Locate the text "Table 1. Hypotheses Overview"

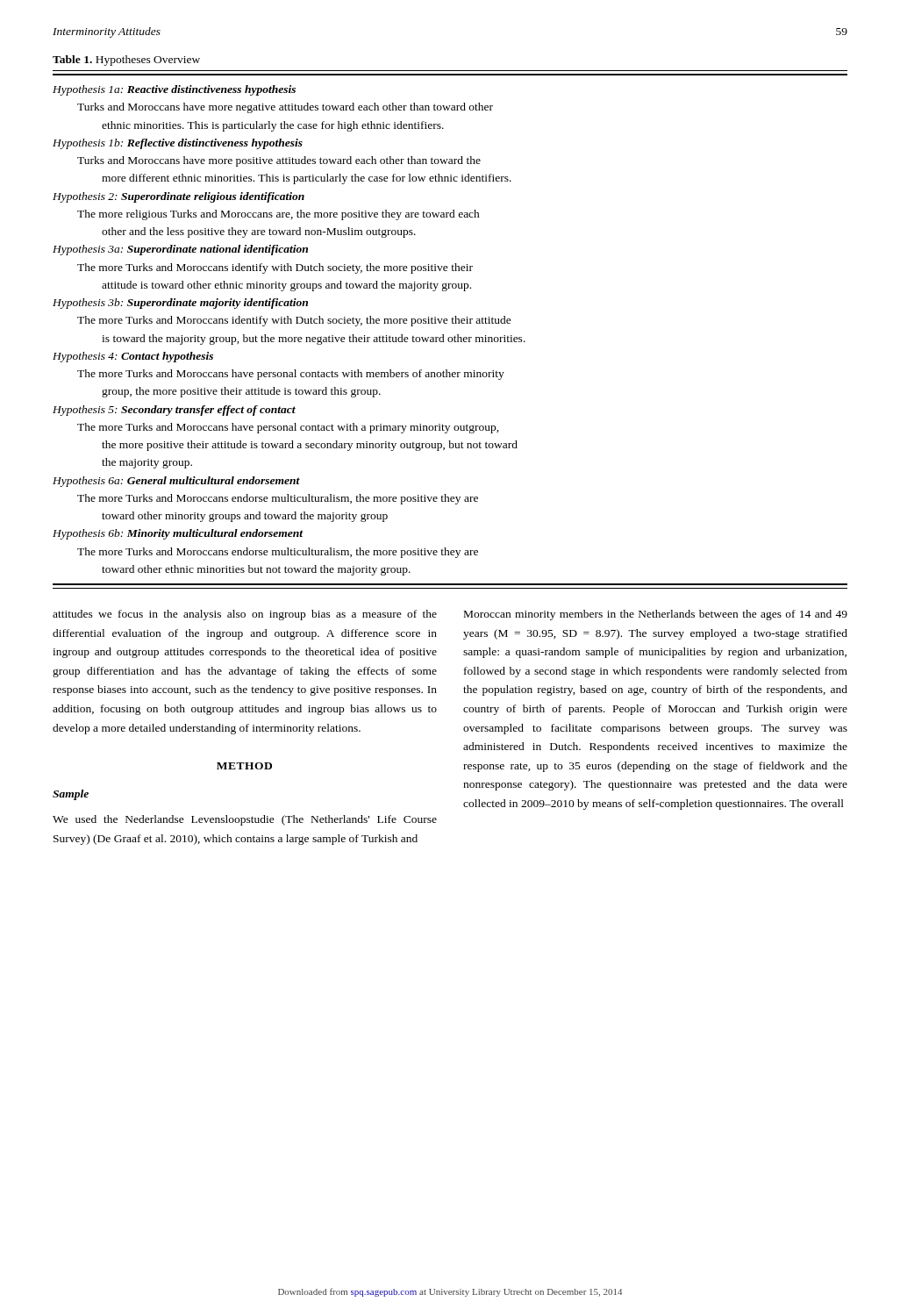pos(126,59)
